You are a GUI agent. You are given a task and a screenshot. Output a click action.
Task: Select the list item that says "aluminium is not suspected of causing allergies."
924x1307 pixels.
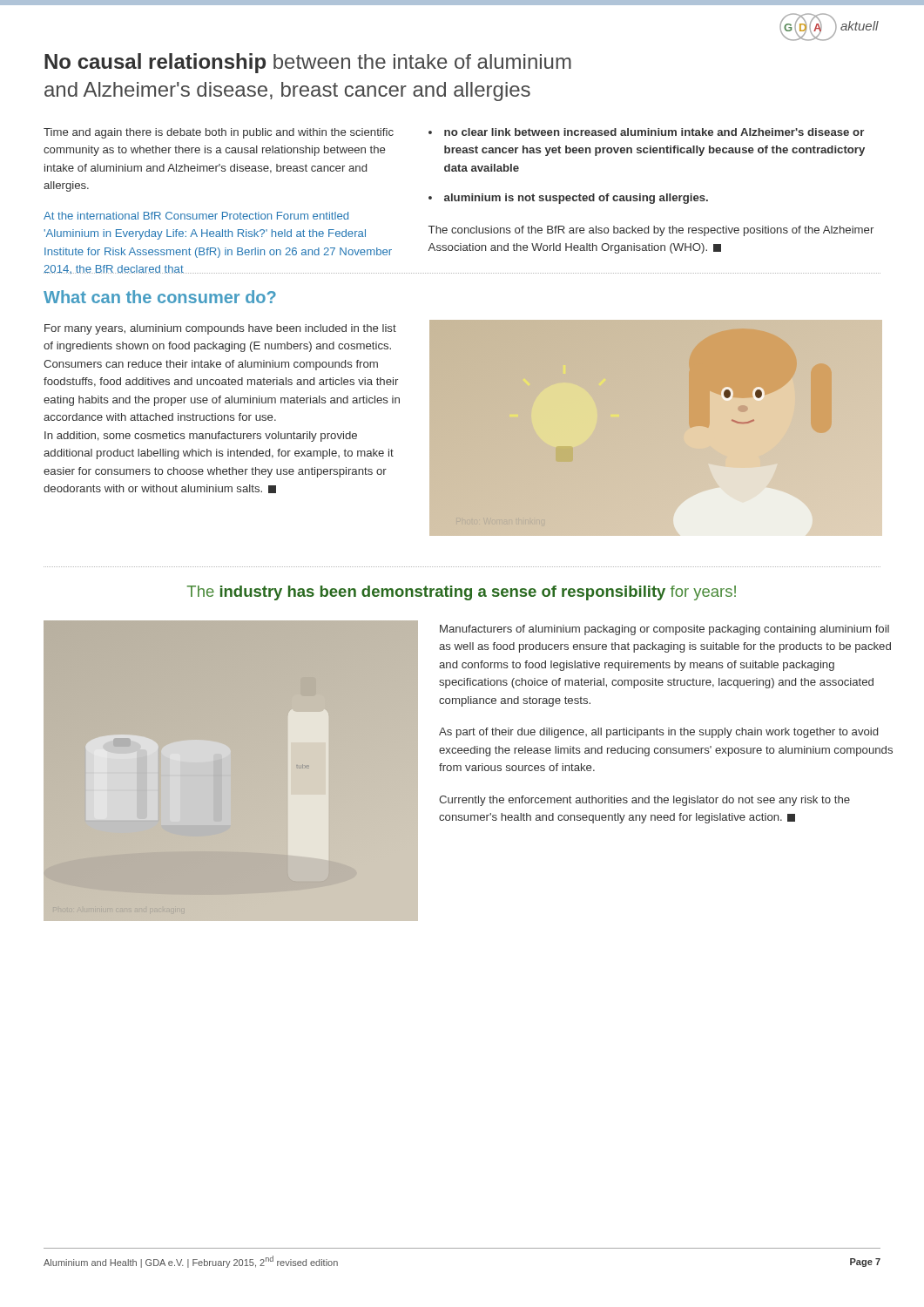click(x=576, y=197)
